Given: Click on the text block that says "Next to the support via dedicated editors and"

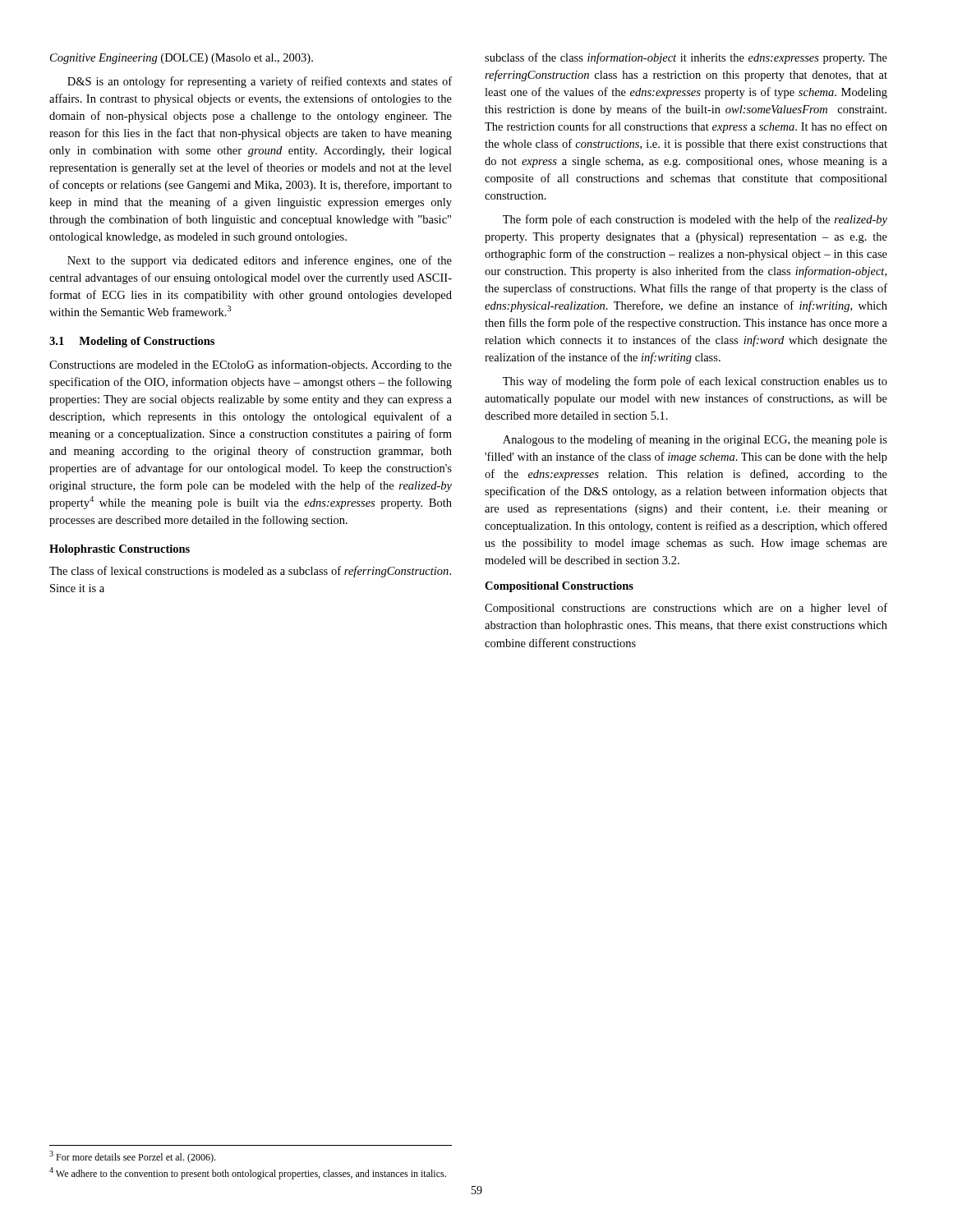Looking at the screenshot, I should pyautogui.click(x=251, y=287).
